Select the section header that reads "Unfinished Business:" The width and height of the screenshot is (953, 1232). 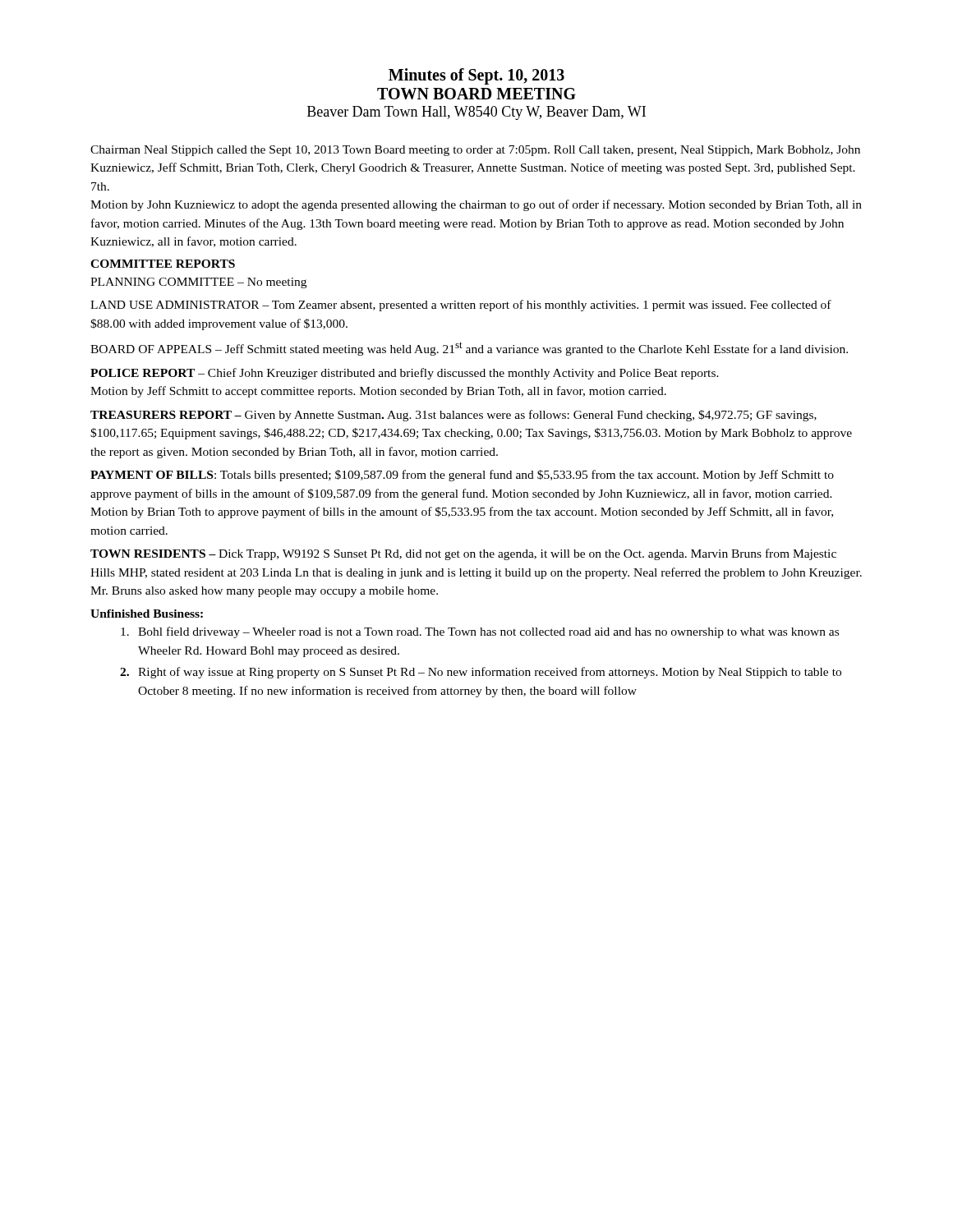point(147,613)
